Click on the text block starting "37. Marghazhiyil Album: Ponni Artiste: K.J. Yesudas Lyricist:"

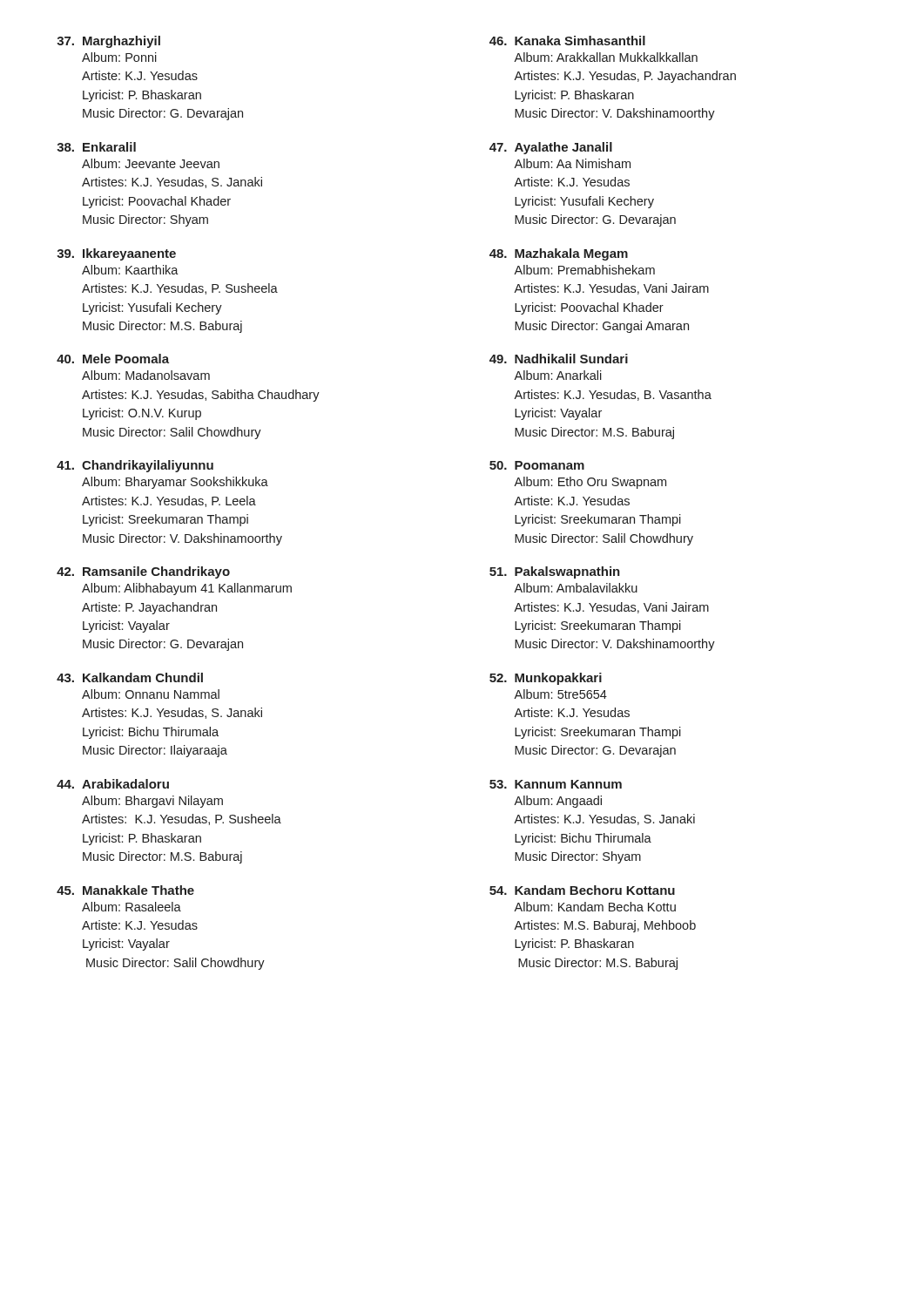click(108, 42)
